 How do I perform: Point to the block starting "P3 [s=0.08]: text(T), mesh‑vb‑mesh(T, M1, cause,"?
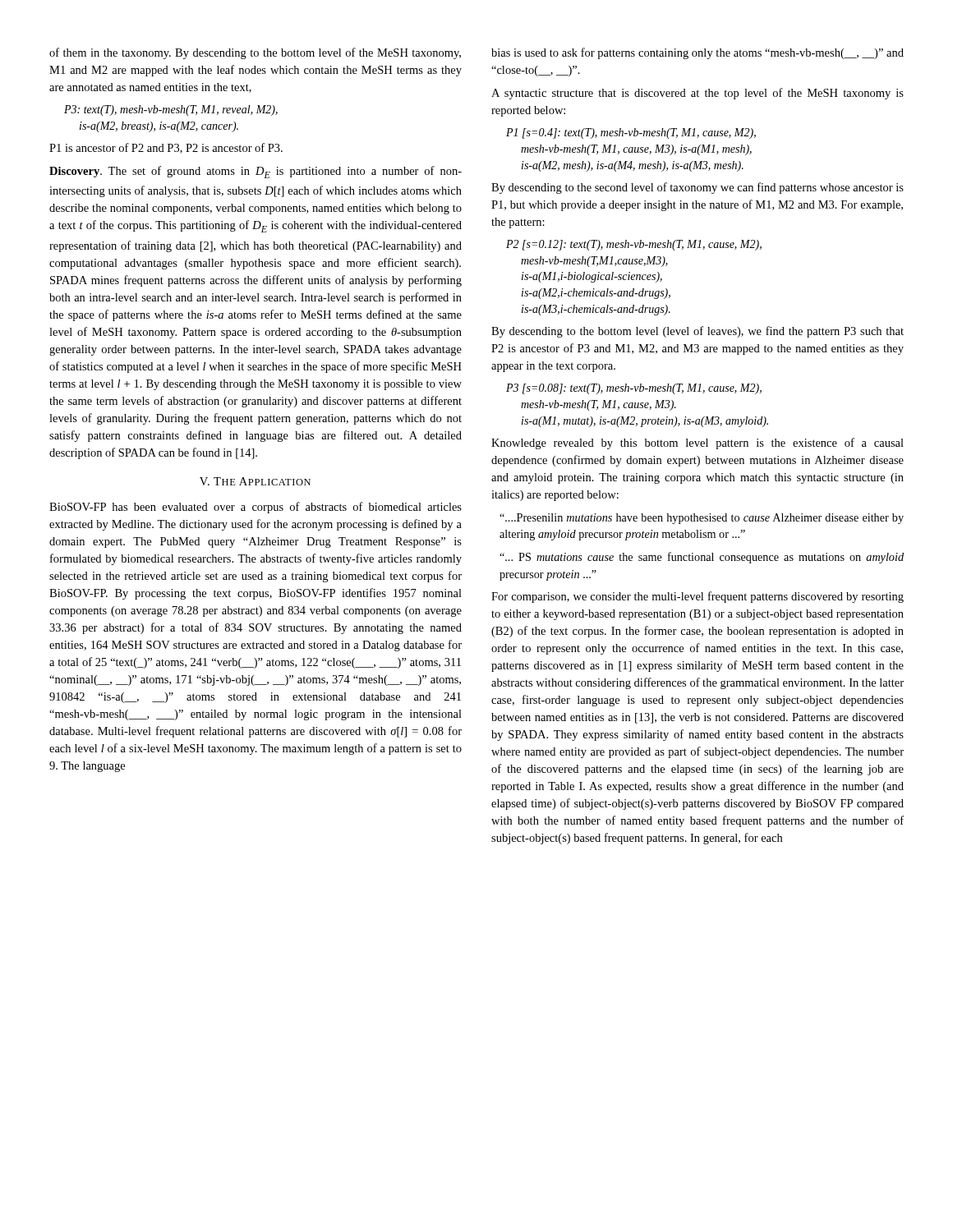705,405
